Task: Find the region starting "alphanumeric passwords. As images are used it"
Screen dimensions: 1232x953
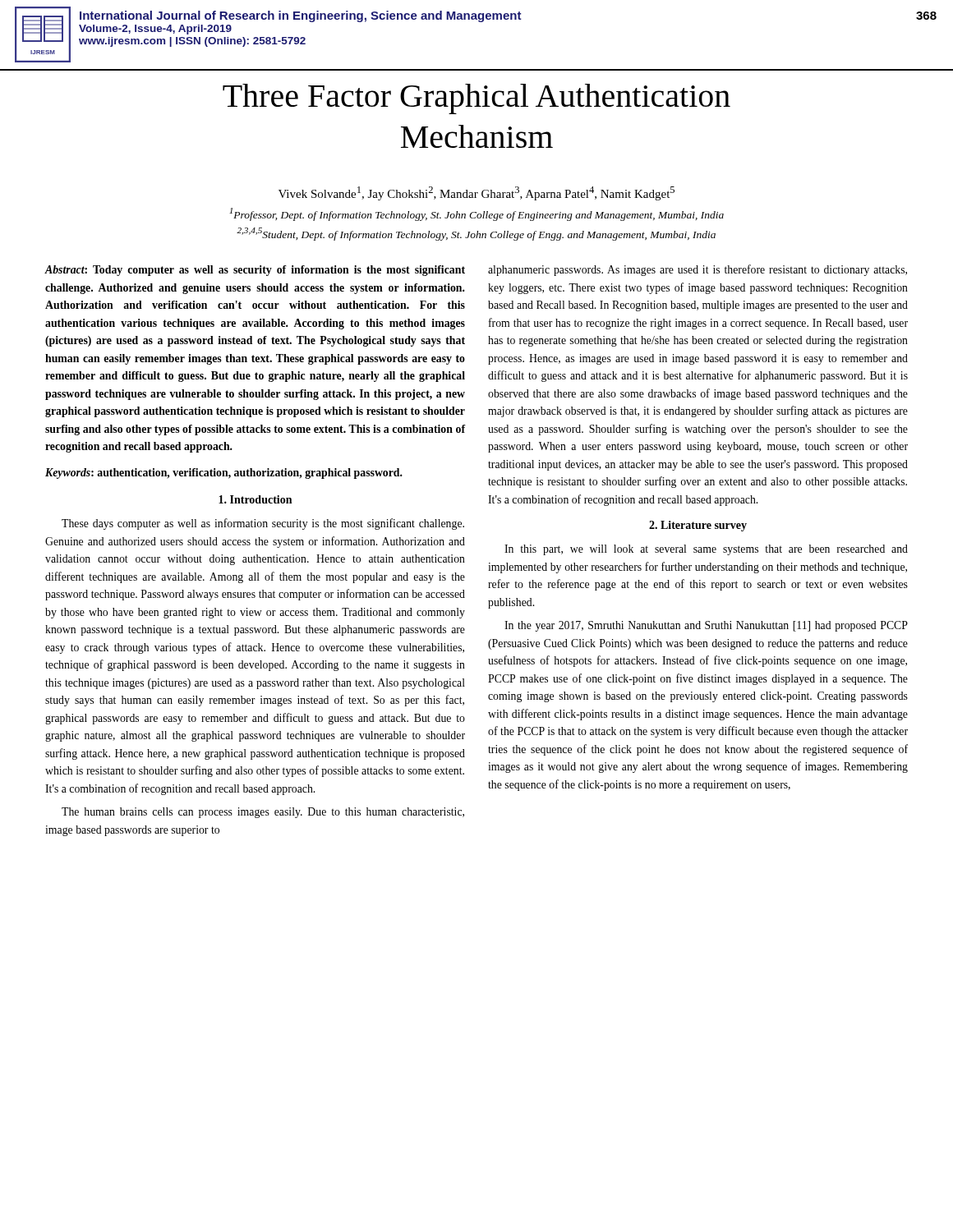Action: coord(698,385)
